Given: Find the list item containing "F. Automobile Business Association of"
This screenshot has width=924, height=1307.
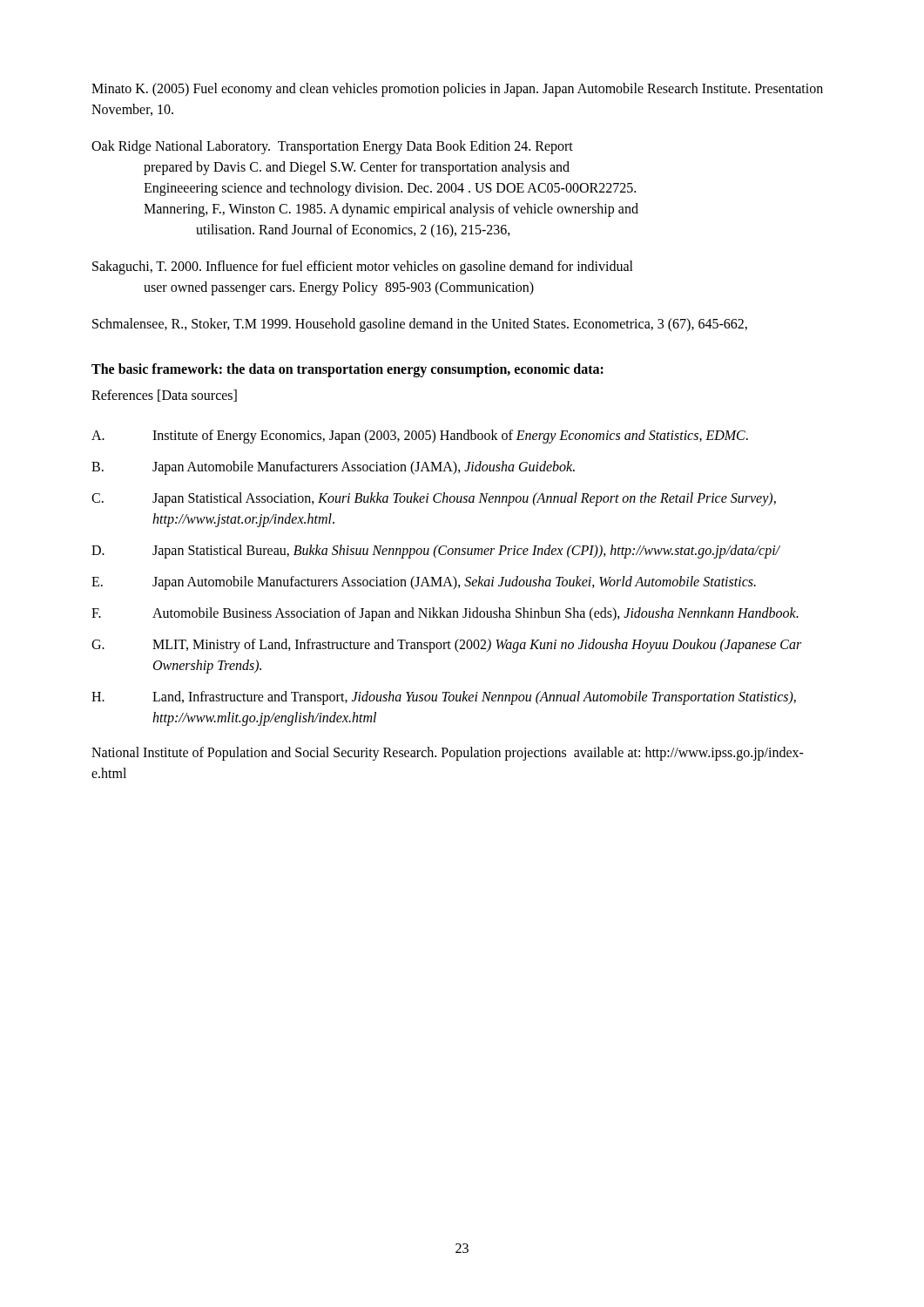Looking at the screenshot, I should pos(462,613).
